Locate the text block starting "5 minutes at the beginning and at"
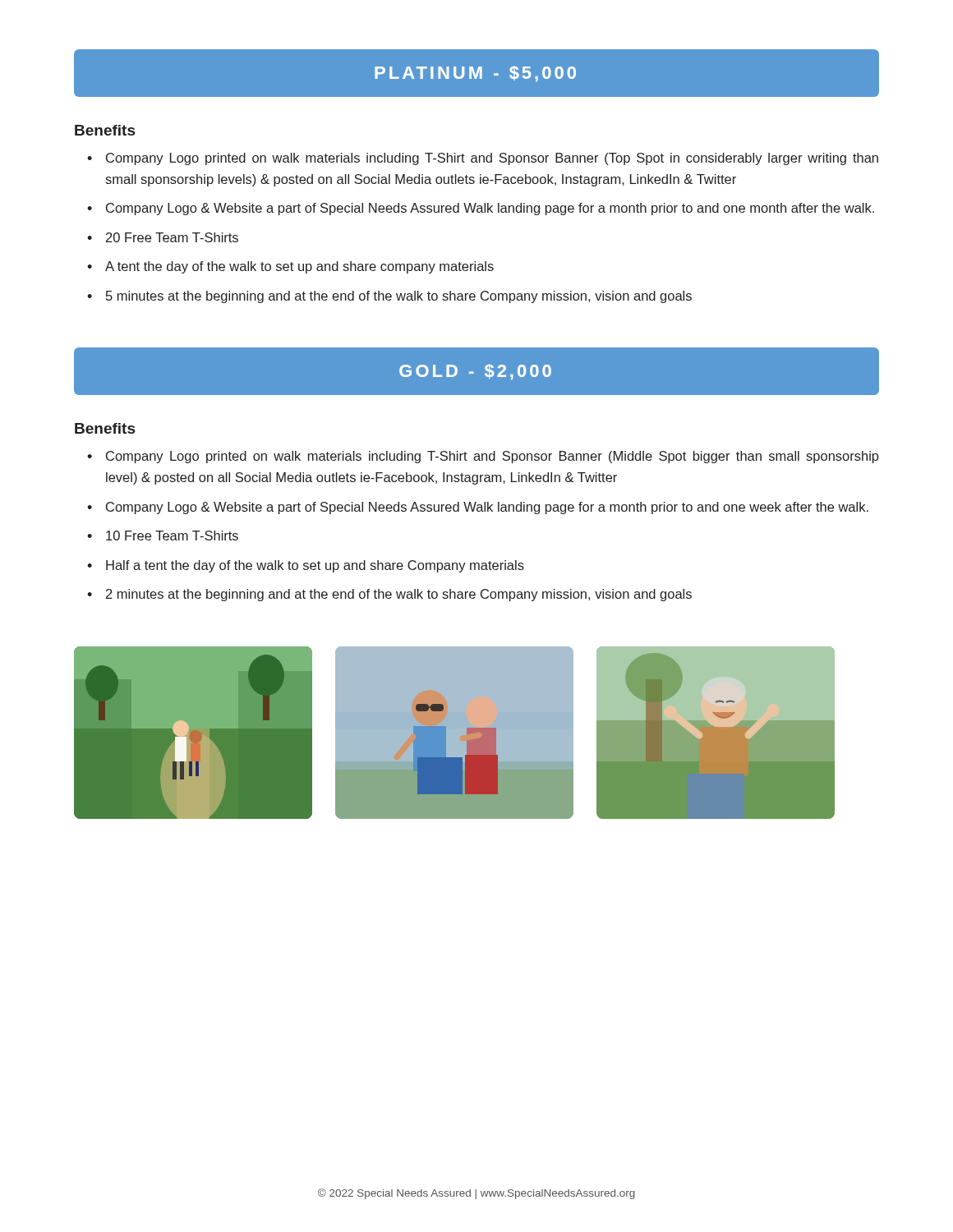 (399, 296)
